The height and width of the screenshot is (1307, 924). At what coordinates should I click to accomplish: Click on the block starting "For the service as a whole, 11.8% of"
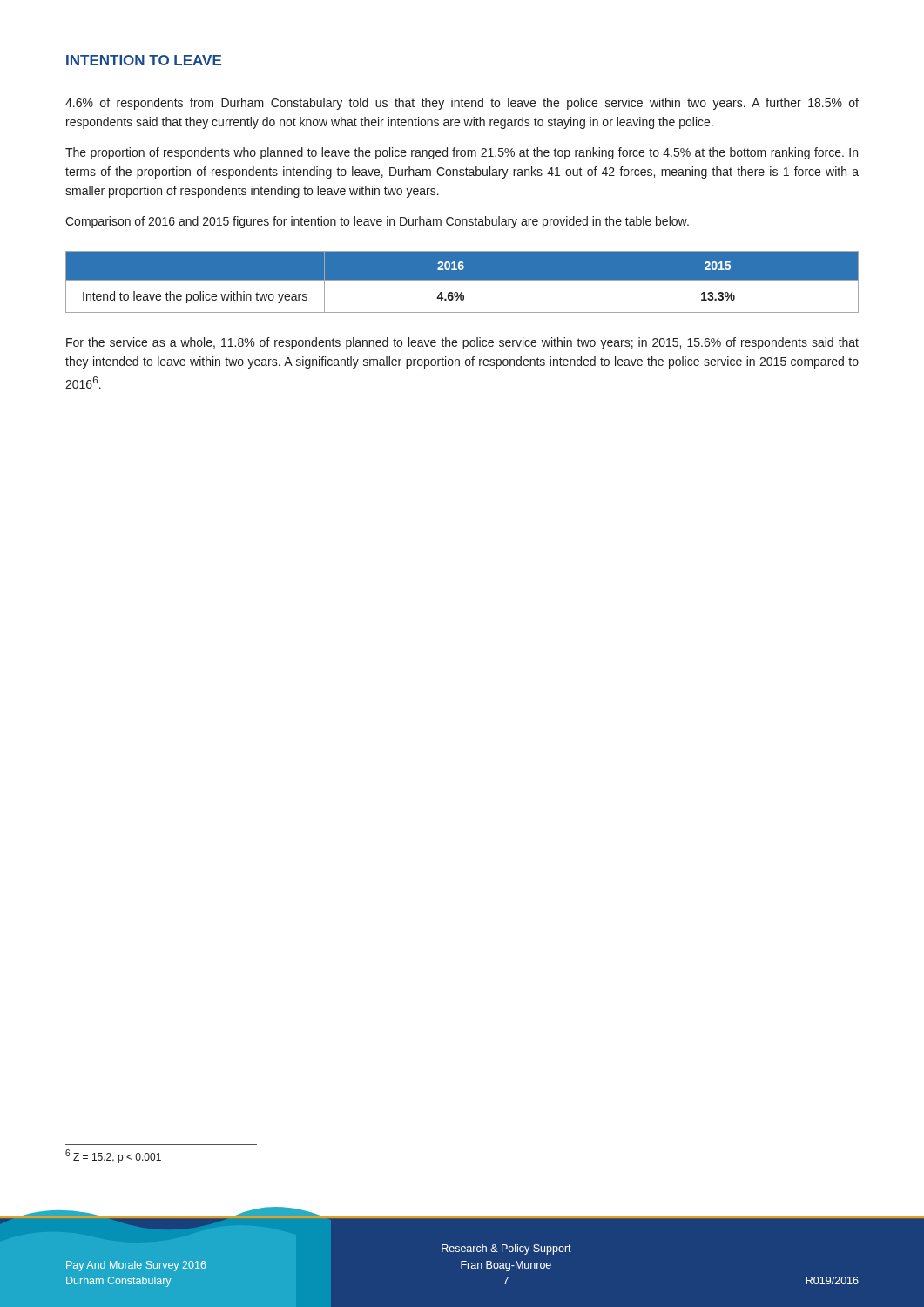point(462,364)
